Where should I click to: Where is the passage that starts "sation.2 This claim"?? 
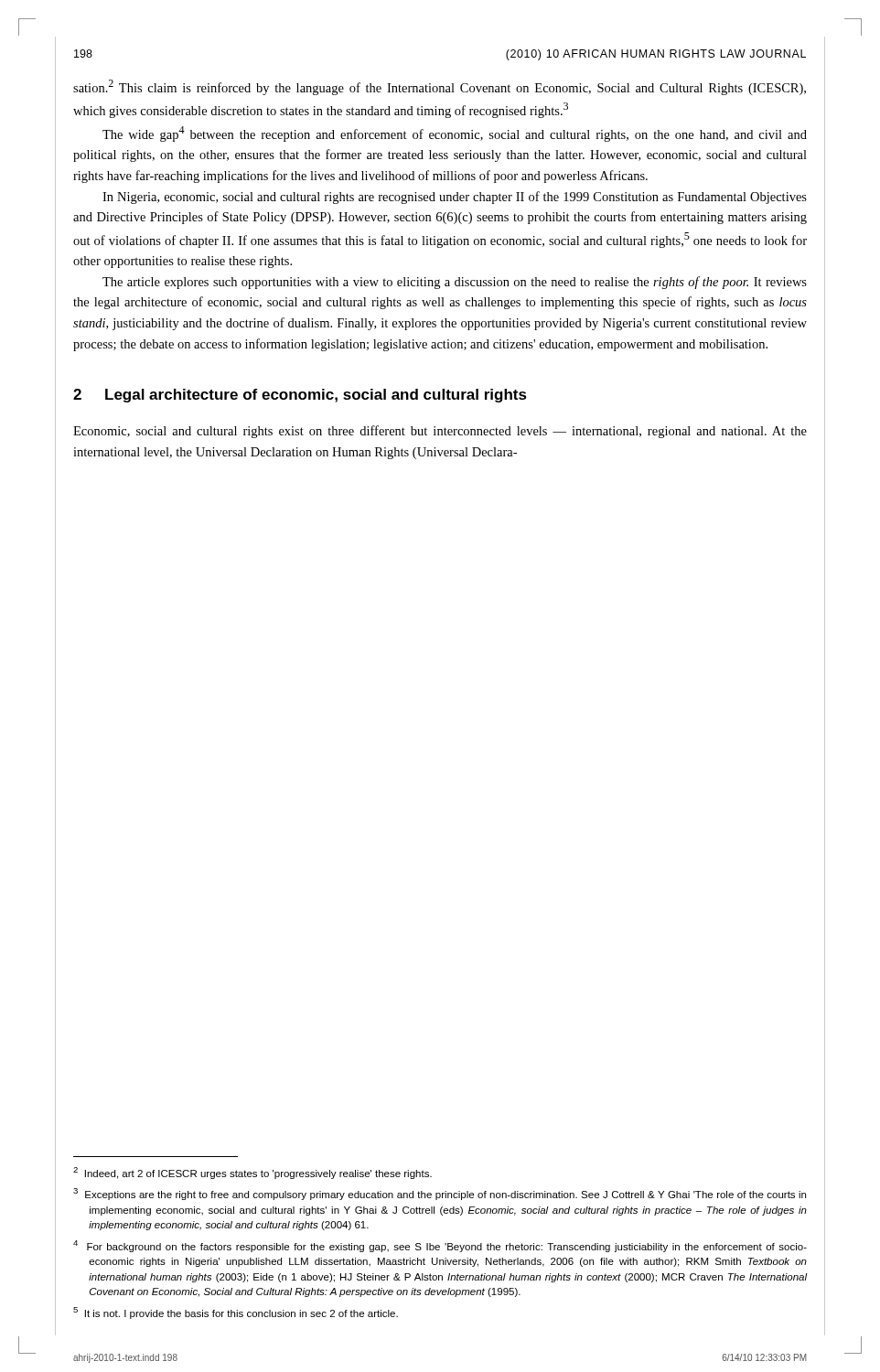click(x=440, y=98)
